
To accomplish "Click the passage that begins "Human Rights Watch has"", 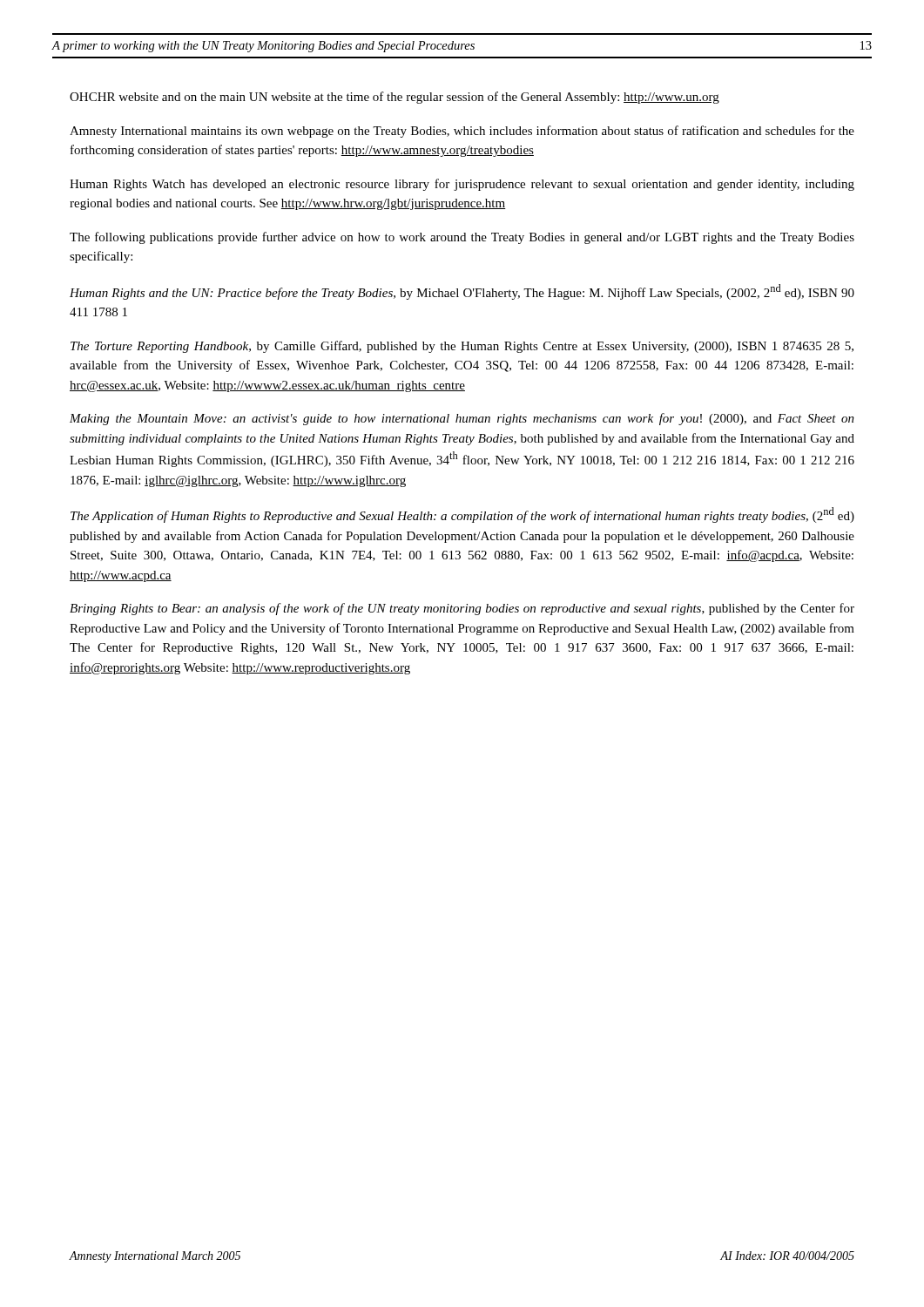I will tap(462, 193).
